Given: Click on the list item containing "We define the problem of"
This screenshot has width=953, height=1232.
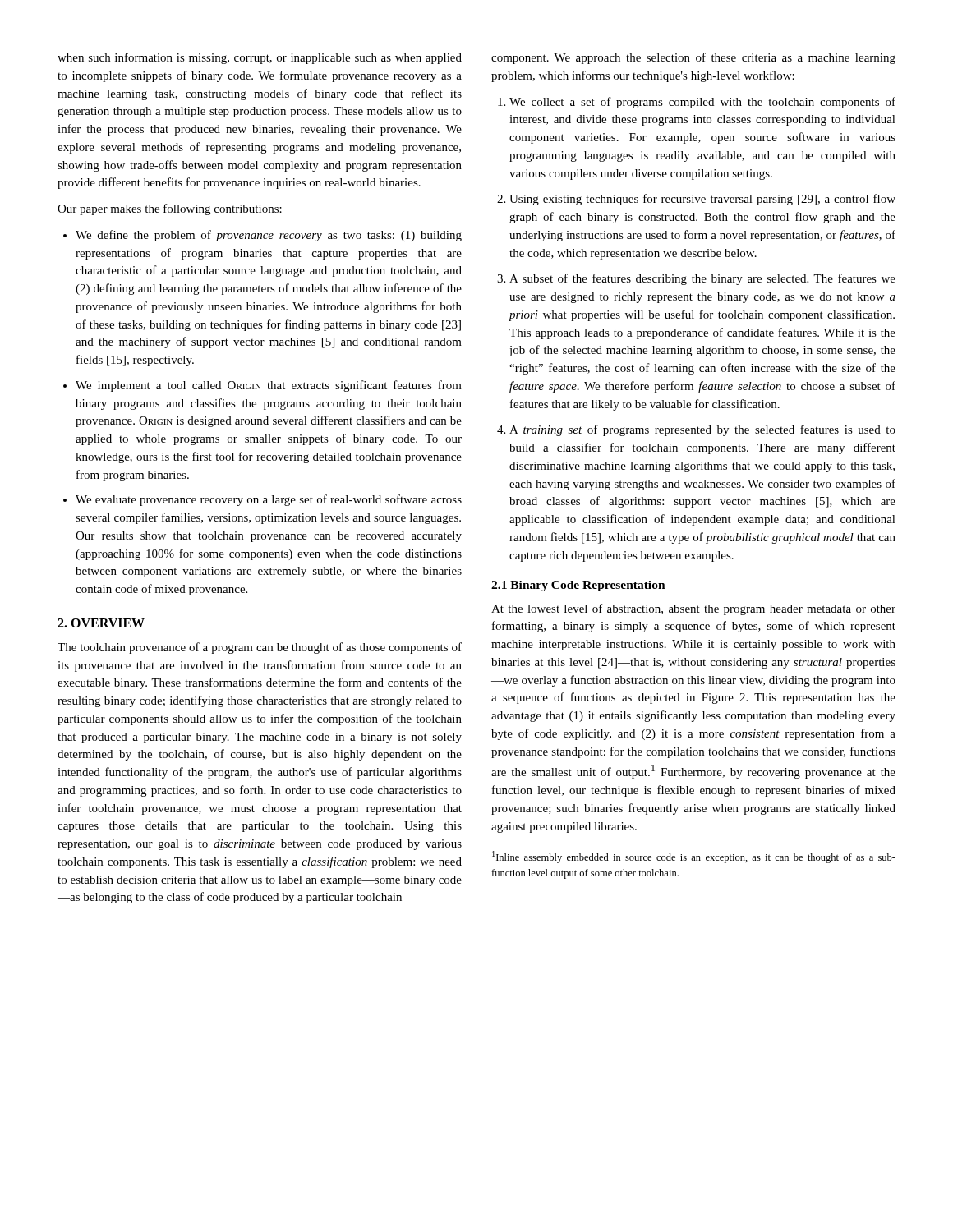Looking at the screenshot, I should pyautogui.click(x=260, y=412).
